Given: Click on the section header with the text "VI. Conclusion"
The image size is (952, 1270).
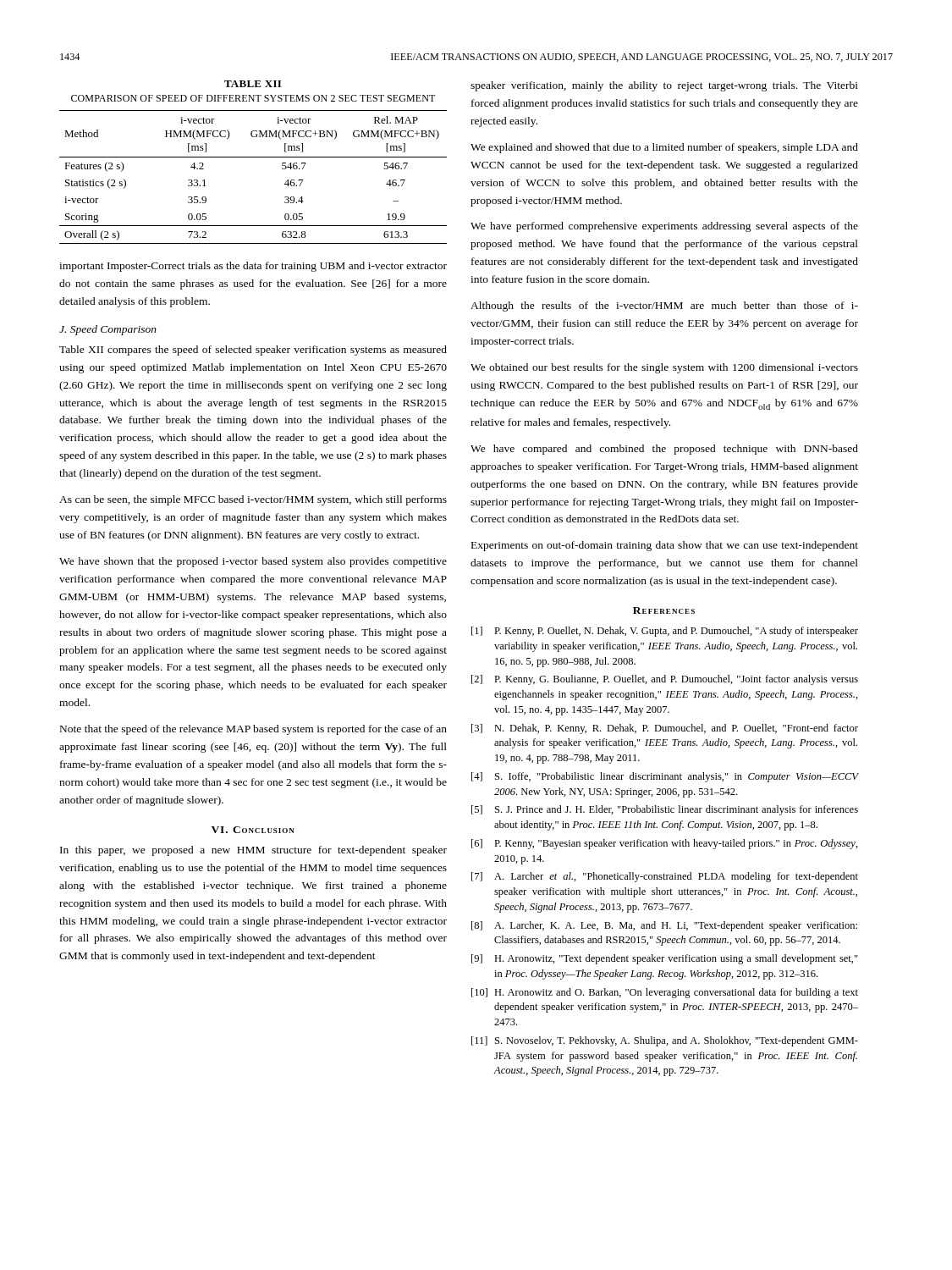Looking at the screenshot, I should click(x=253, y=829).
